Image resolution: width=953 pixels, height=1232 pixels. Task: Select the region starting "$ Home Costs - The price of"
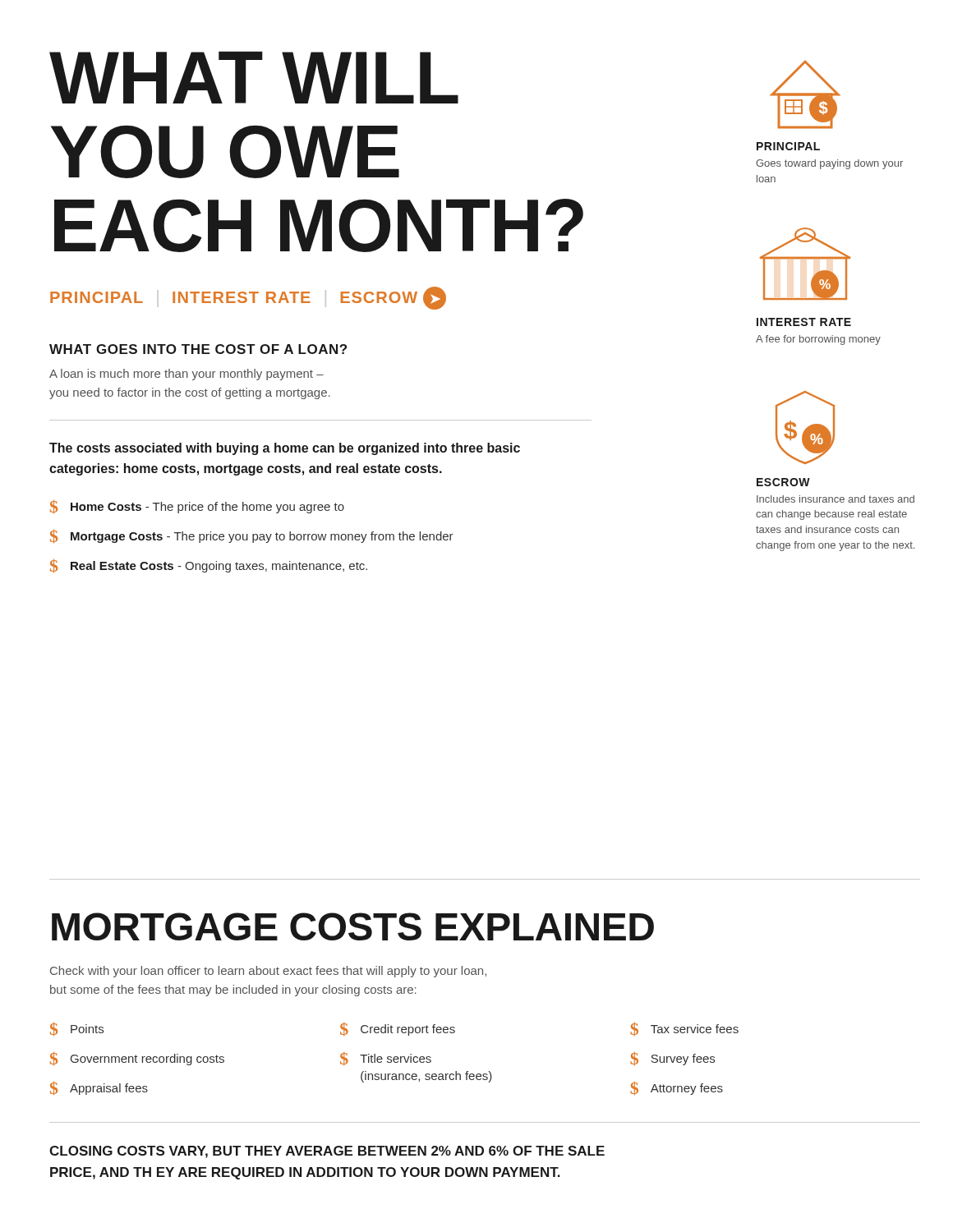click(x=197, y=506)
